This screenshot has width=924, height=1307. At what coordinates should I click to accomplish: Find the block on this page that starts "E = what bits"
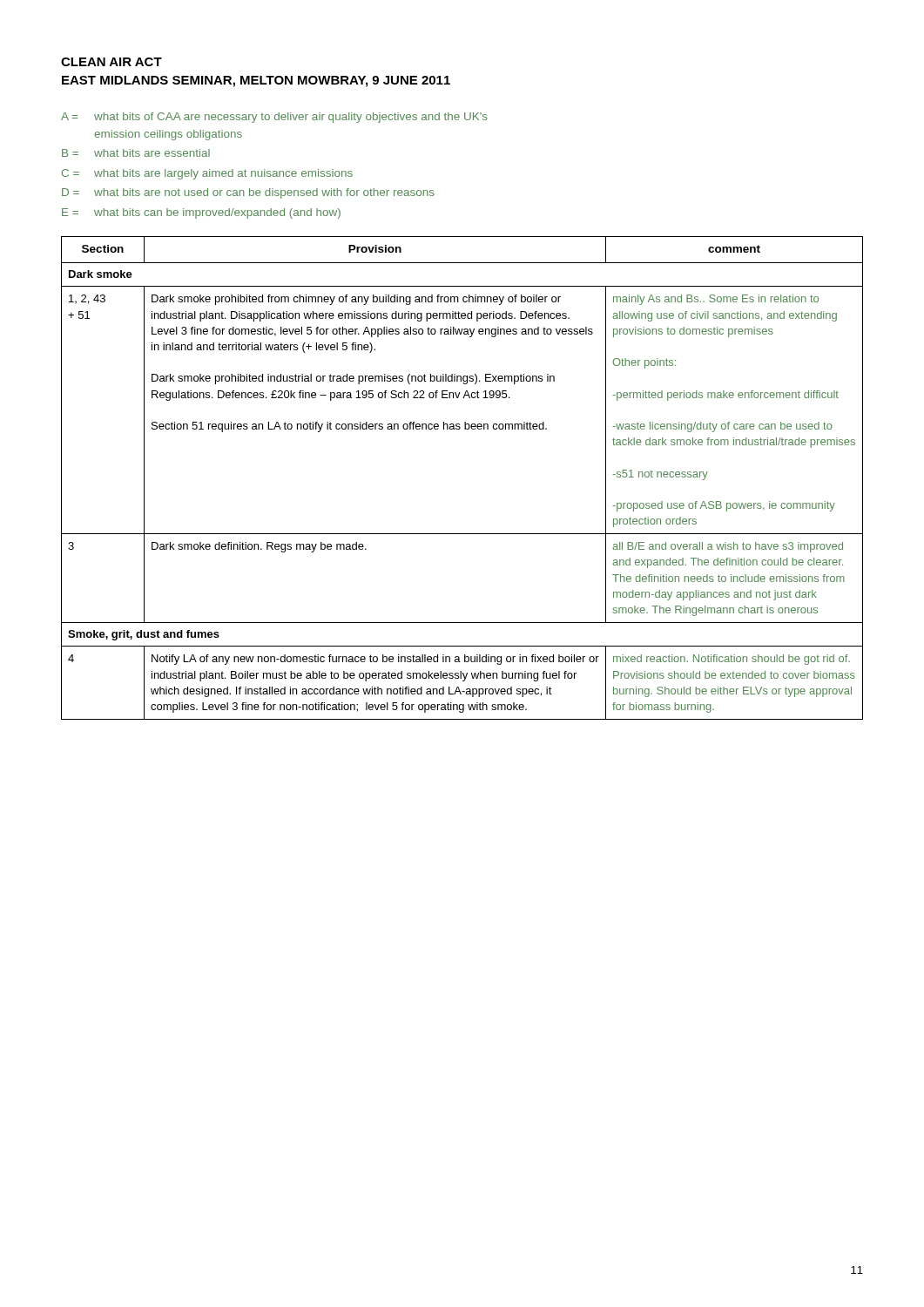(x=201, y=213)
